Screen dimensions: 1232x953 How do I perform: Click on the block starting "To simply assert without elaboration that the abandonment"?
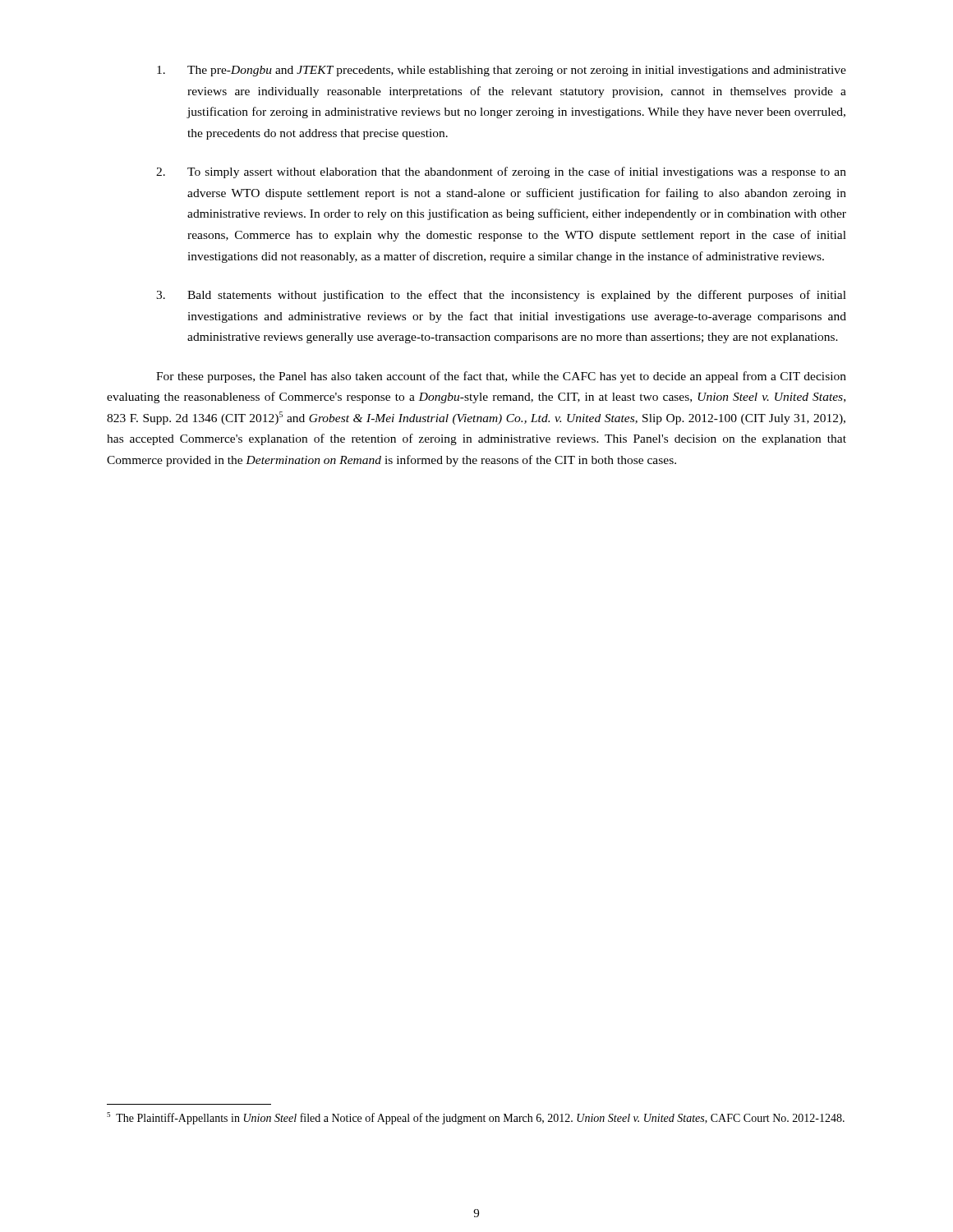click(517, 214)
